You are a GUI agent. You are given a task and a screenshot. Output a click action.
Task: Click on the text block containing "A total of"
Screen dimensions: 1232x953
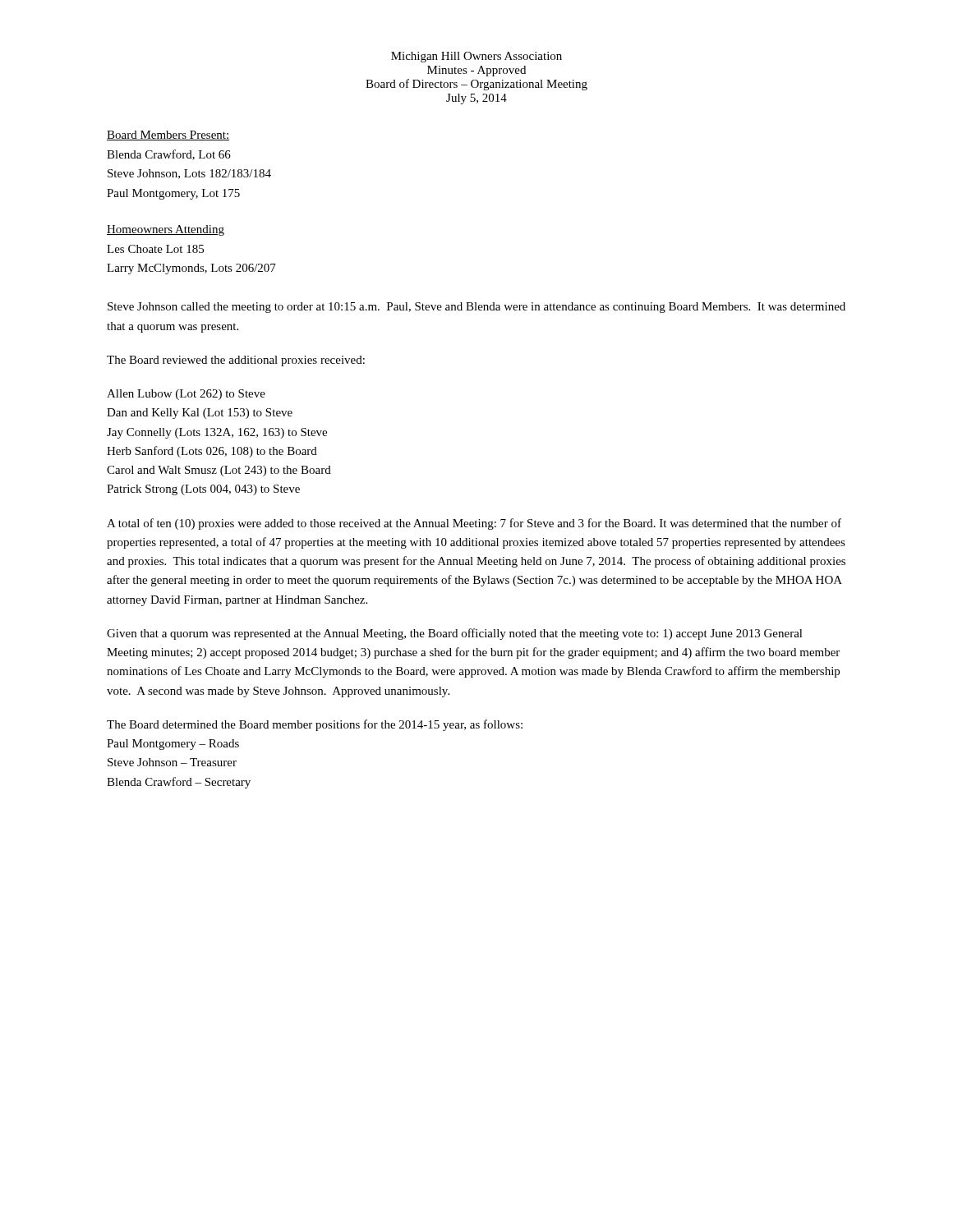(x=476, y=561)
